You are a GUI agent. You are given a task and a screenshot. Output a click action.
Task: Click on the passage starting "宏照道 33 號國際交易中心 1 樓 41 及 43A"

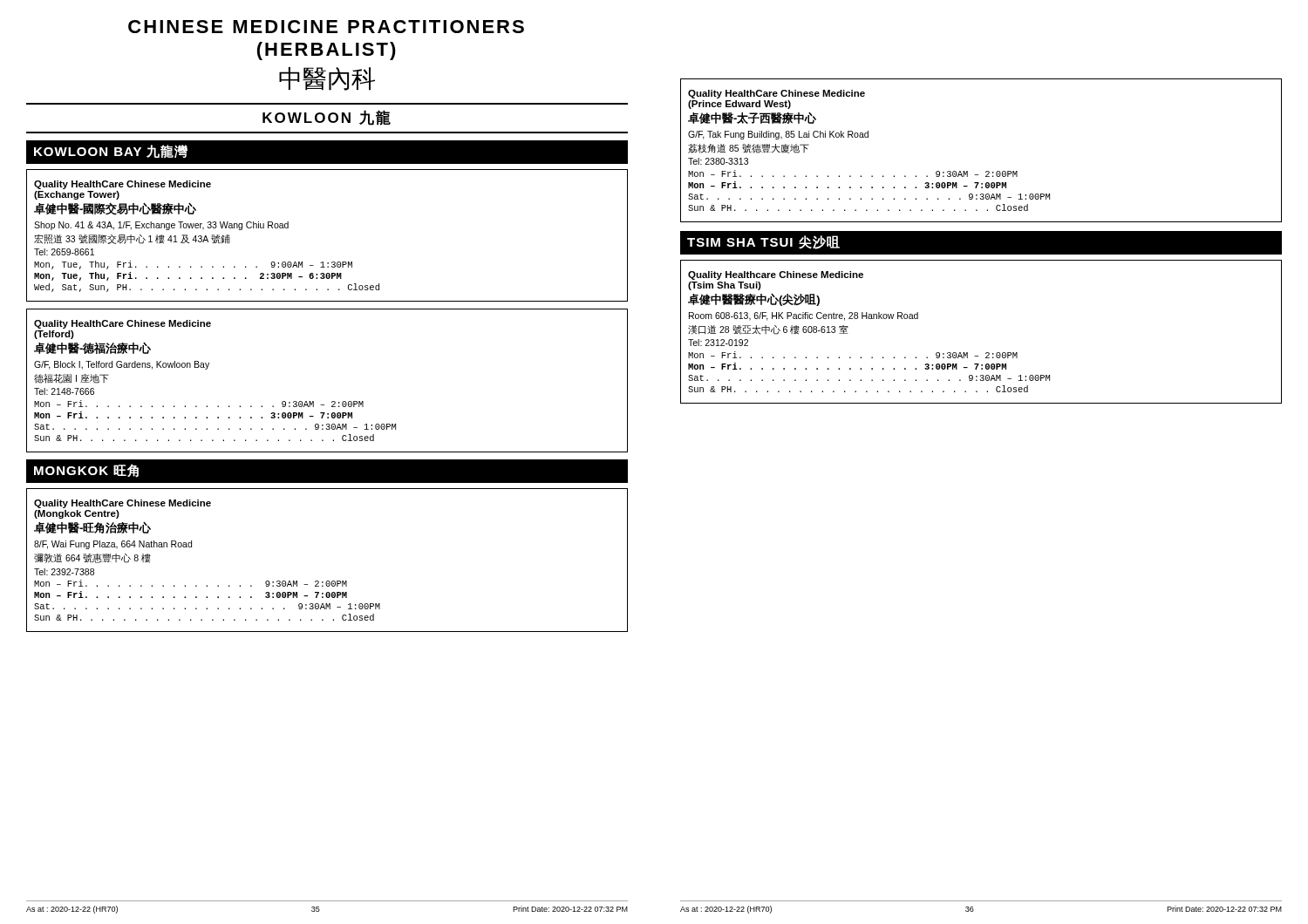point(132,239)
